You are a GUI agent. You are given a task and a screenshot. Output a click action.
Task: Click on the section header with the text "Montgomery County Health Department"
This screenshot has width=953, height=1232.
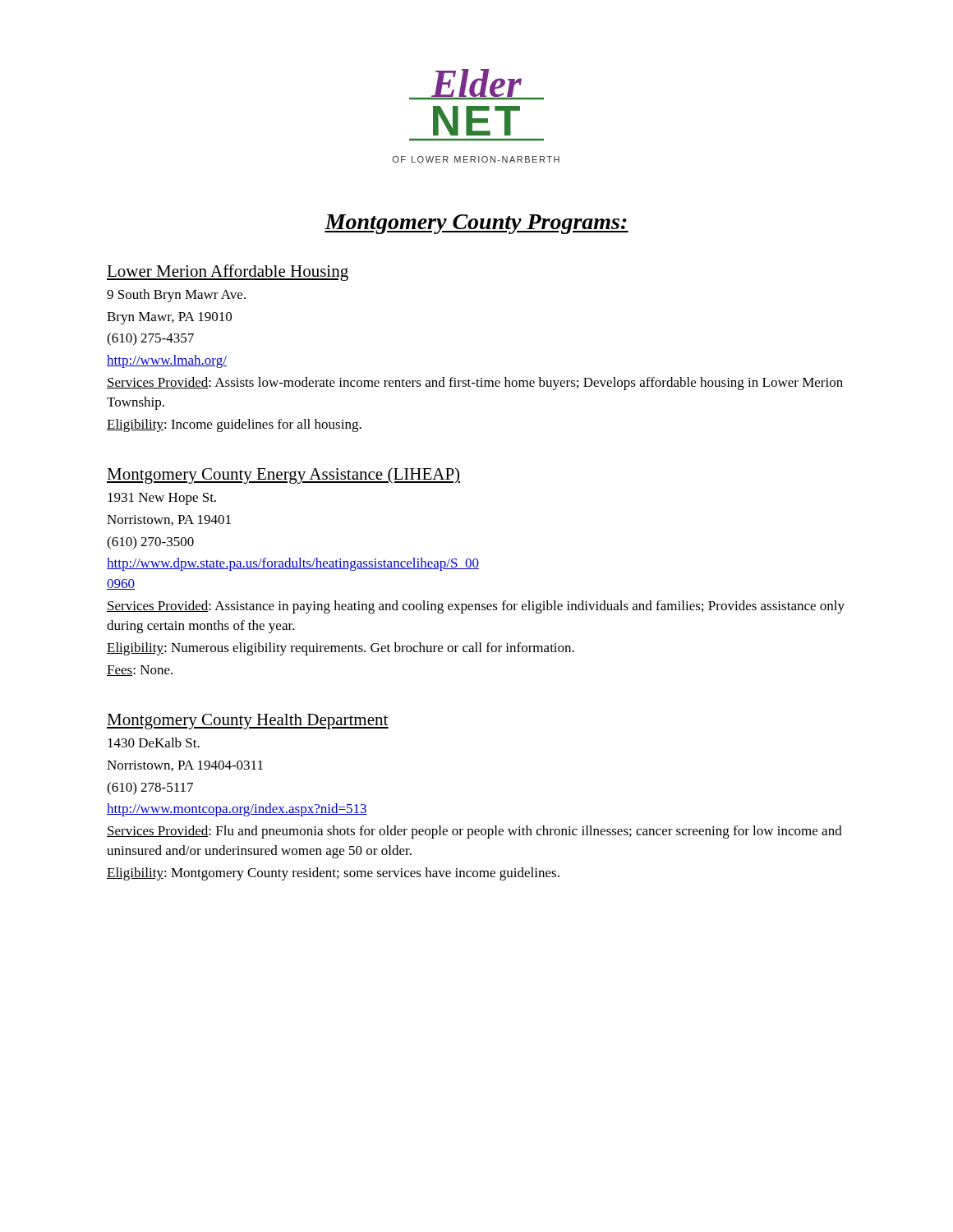point(247,720)
